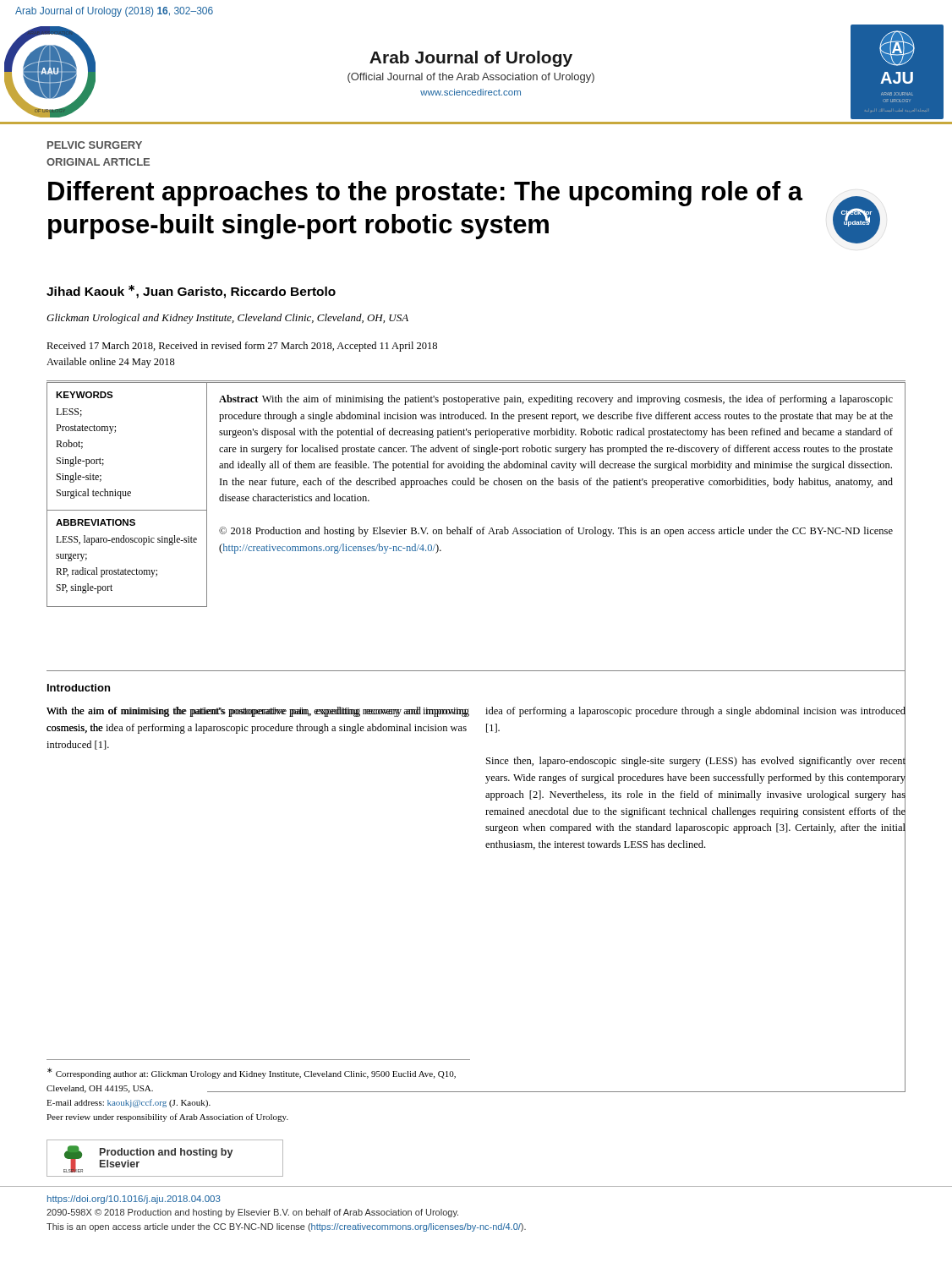Find the text block starting "Jihad Kaouk ∗, Juan Garisto, Riccardo Bertolo"
Screen dimensions: 1268x952
click(191, 291)
